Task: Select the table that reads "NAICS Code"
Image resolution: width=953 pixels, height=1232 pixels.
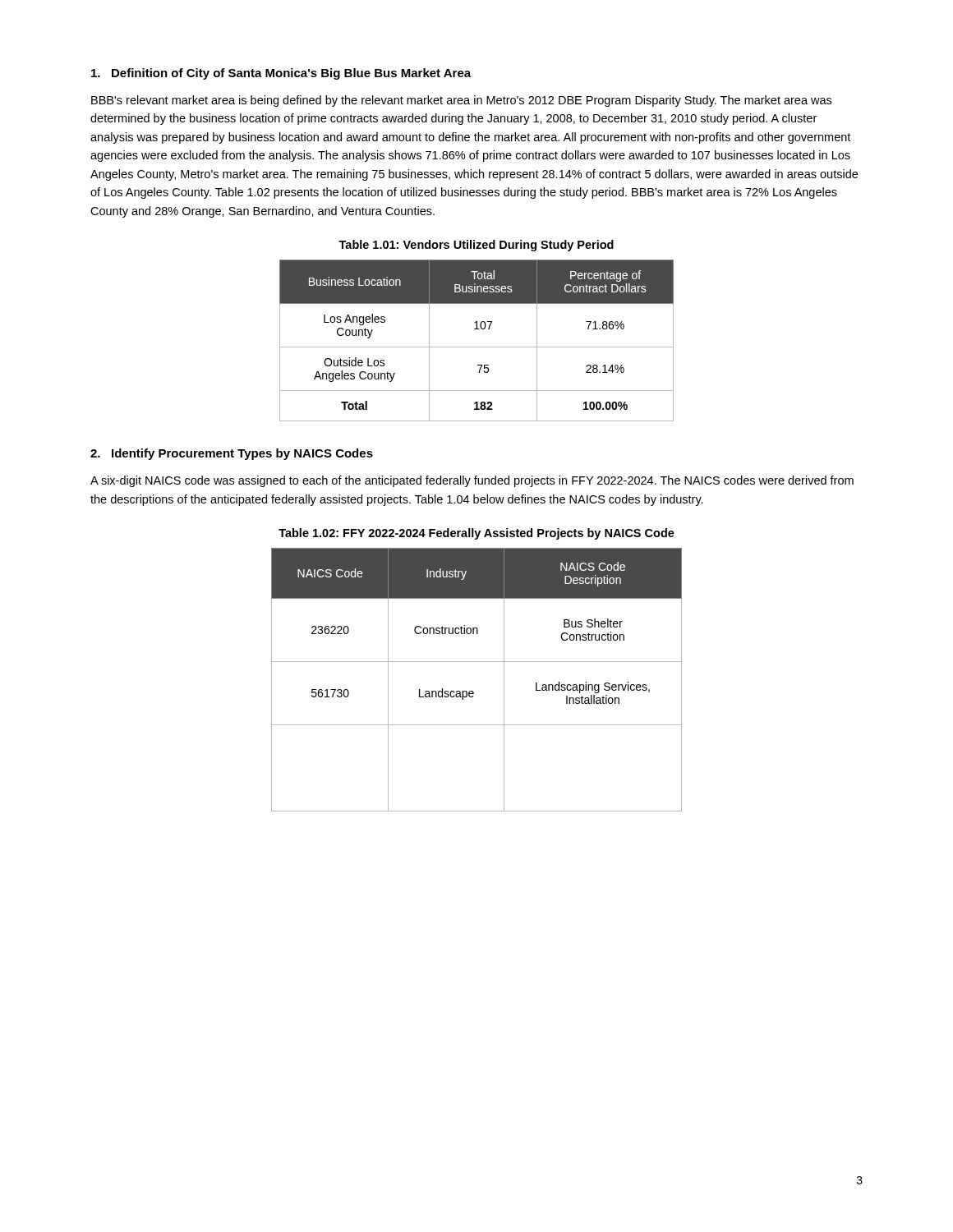Action: tap(476, 680)
